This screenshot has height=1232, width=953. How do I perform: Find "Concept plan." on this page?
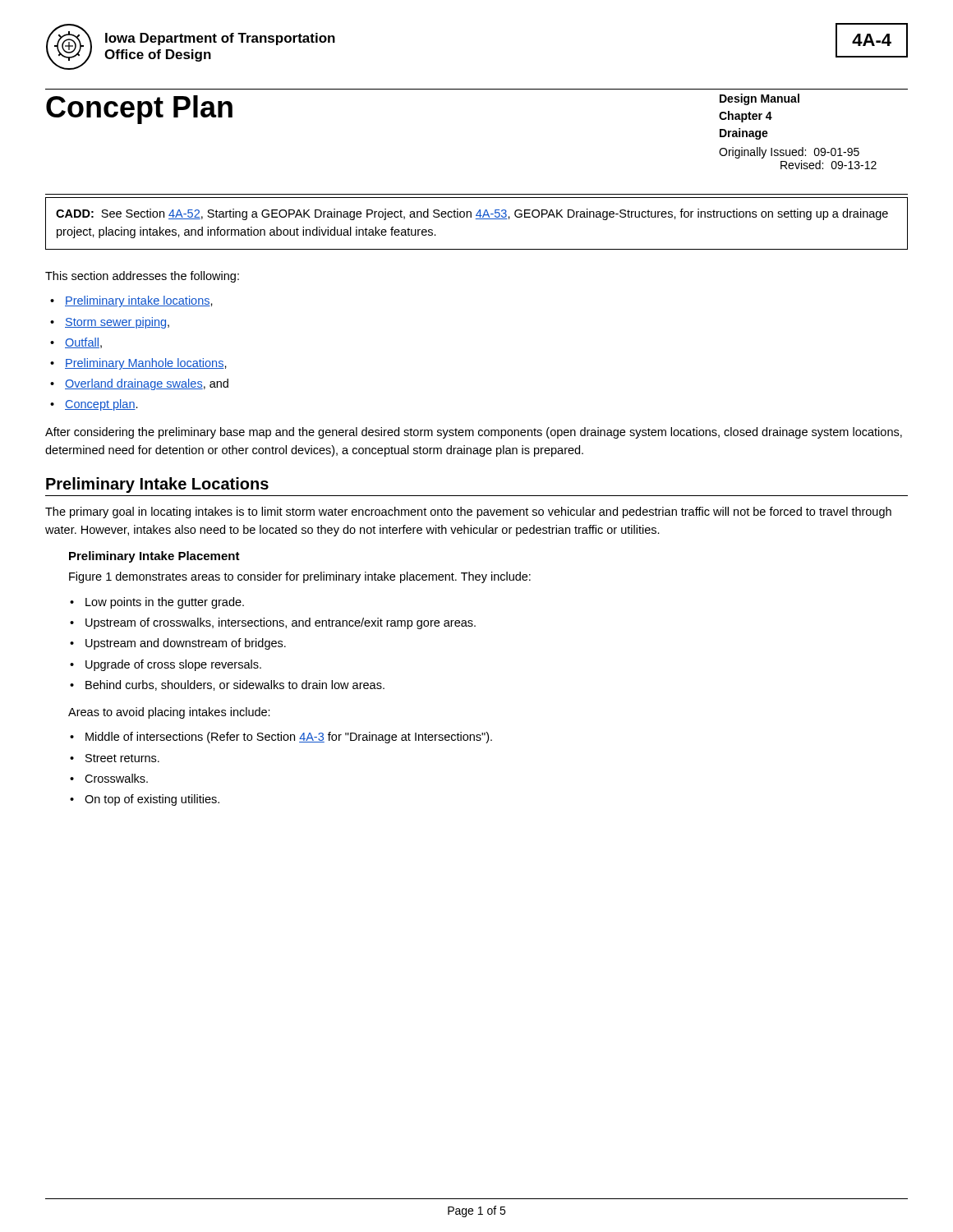(x=102, y=404)
